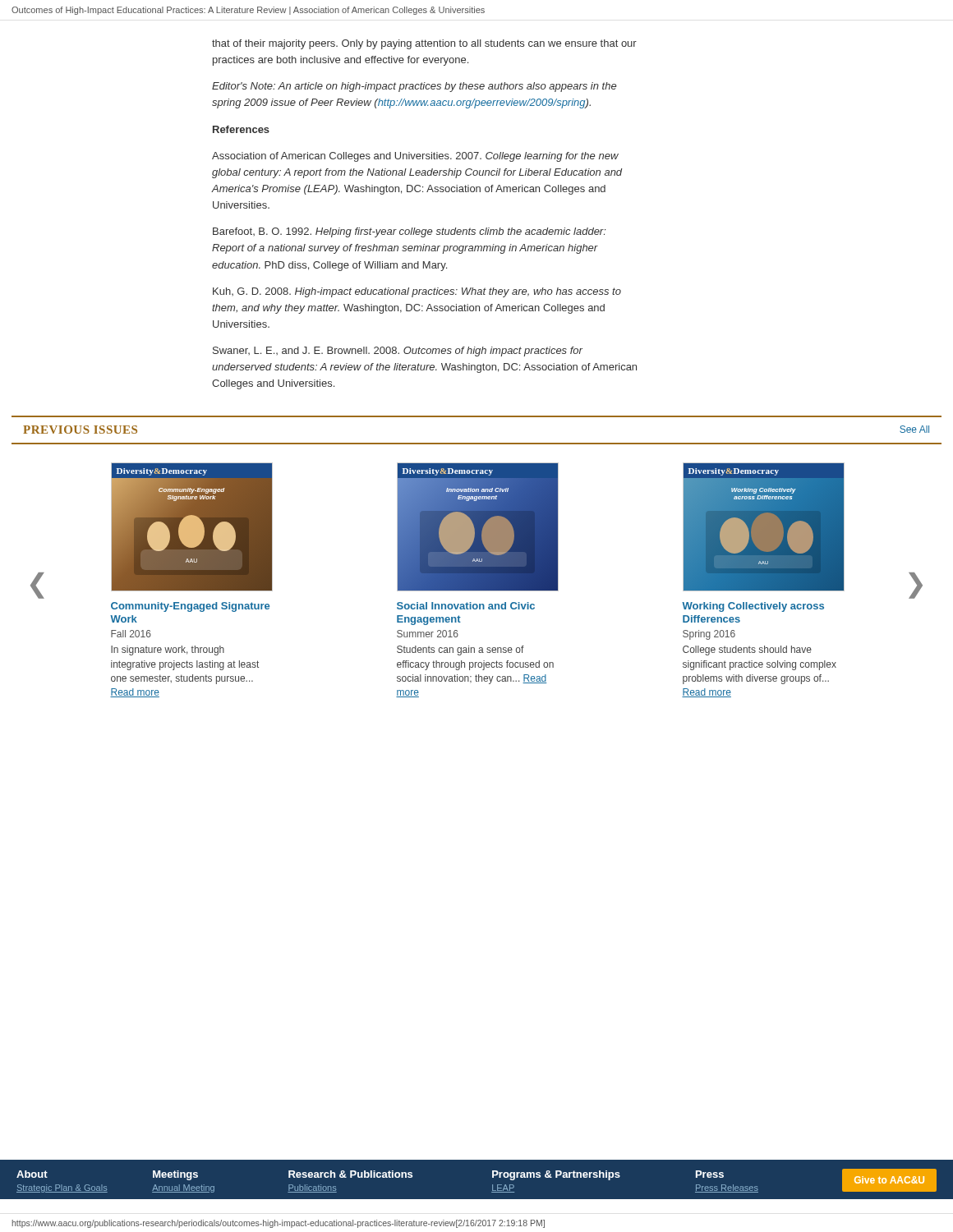Viewport: 953px width, 1232px height.
Task: Find the element starting "Community-Engaged Signature Work Fall 2016"
Action: coord(191,650)
